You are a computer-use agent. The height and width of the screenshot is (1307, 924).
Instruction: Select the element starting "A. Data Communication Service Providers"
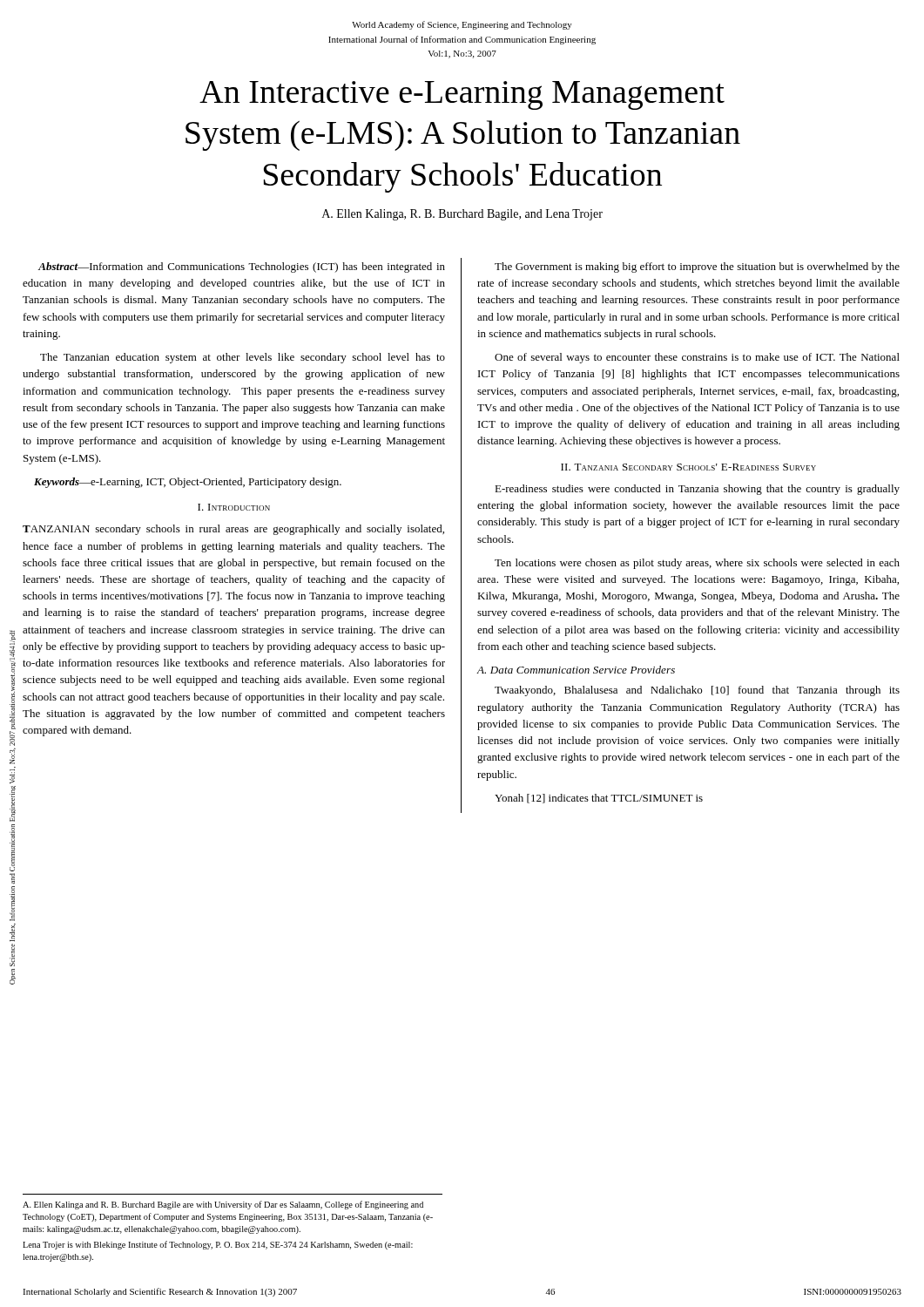576,670
